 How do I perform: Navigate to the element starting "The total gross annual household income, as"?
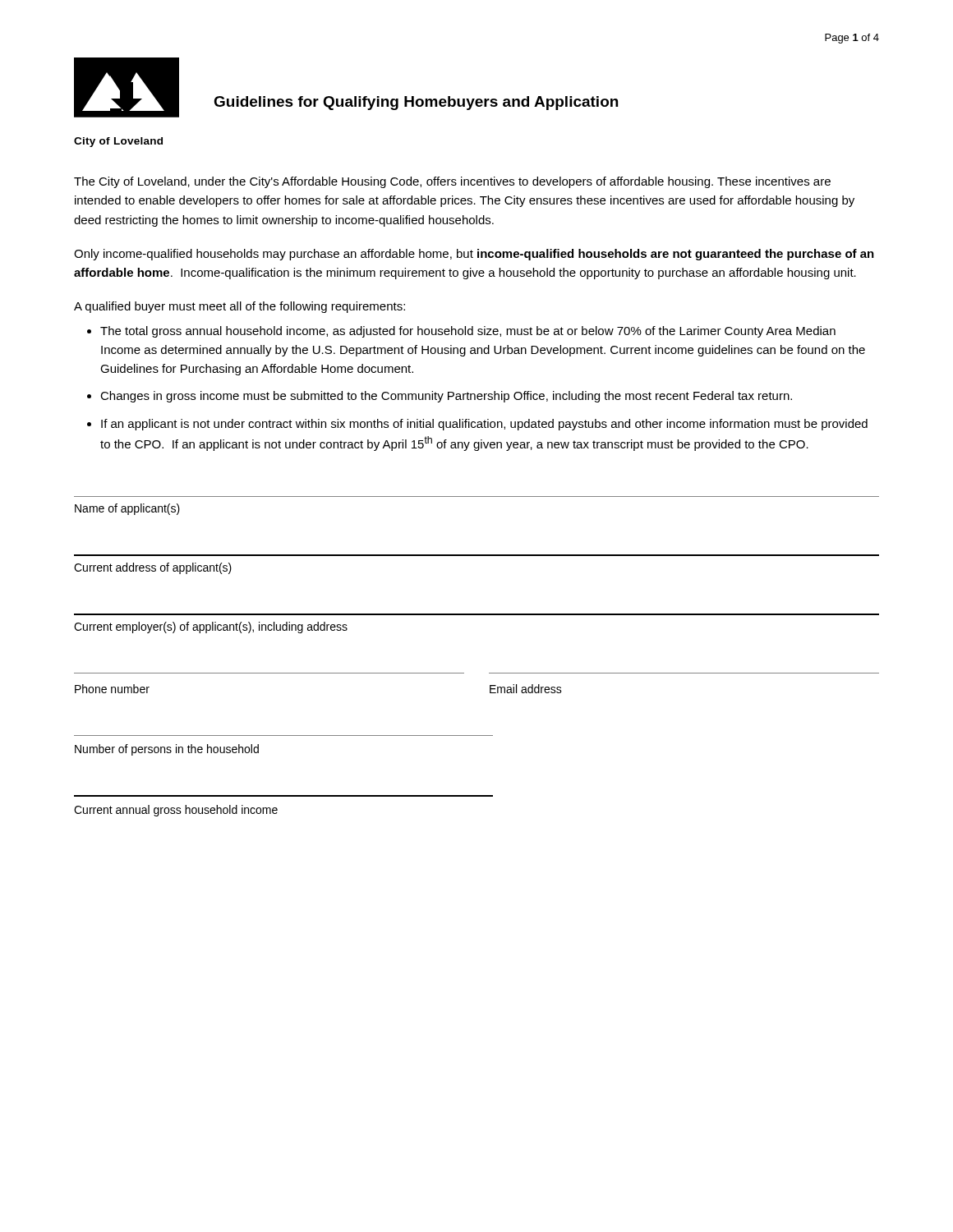coord(483,349)
